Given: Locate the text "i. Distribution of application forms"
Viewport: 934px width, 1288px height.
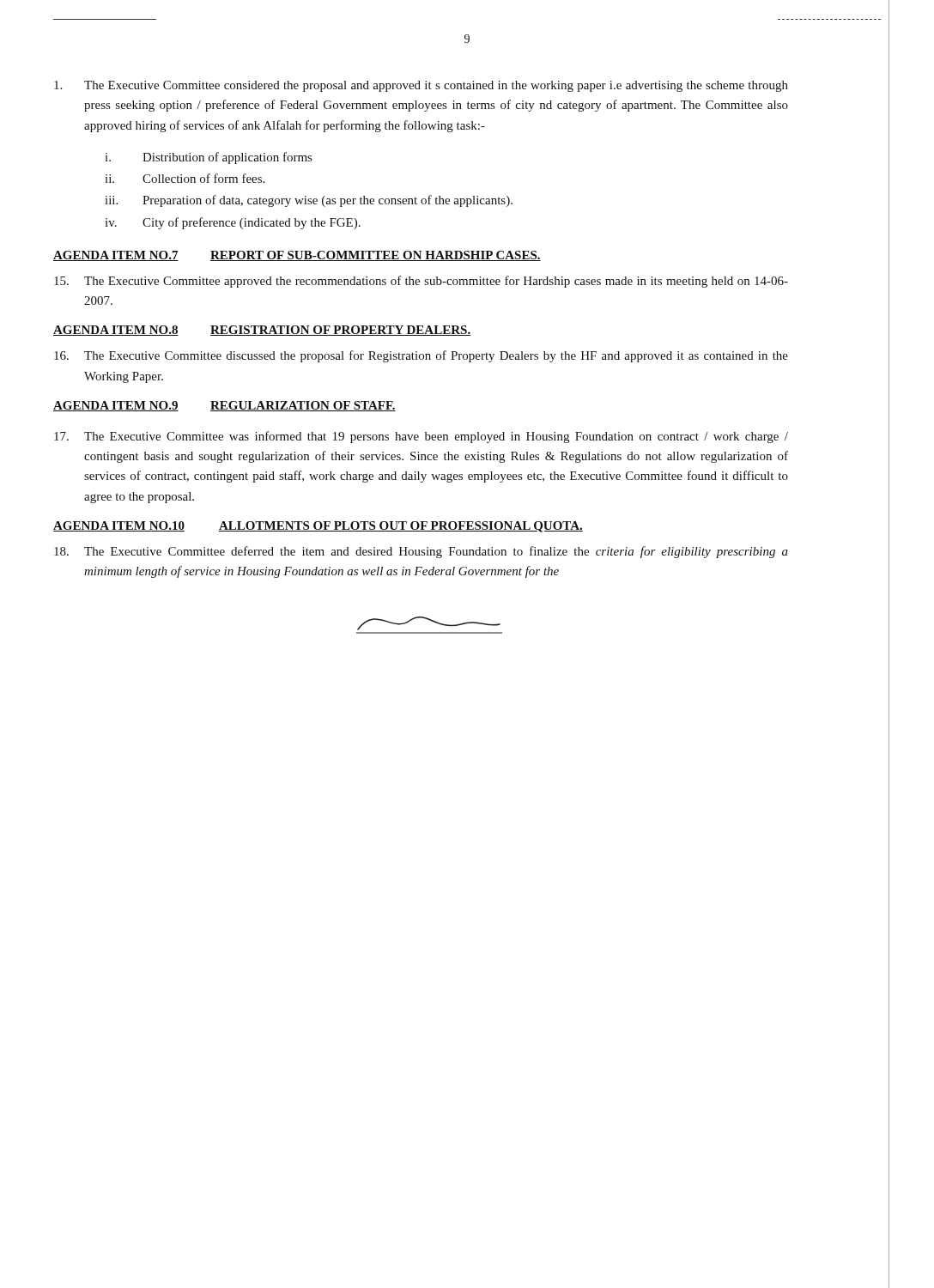Looking at the screenshot, I should pyautogui.click(x=208, y=158).
